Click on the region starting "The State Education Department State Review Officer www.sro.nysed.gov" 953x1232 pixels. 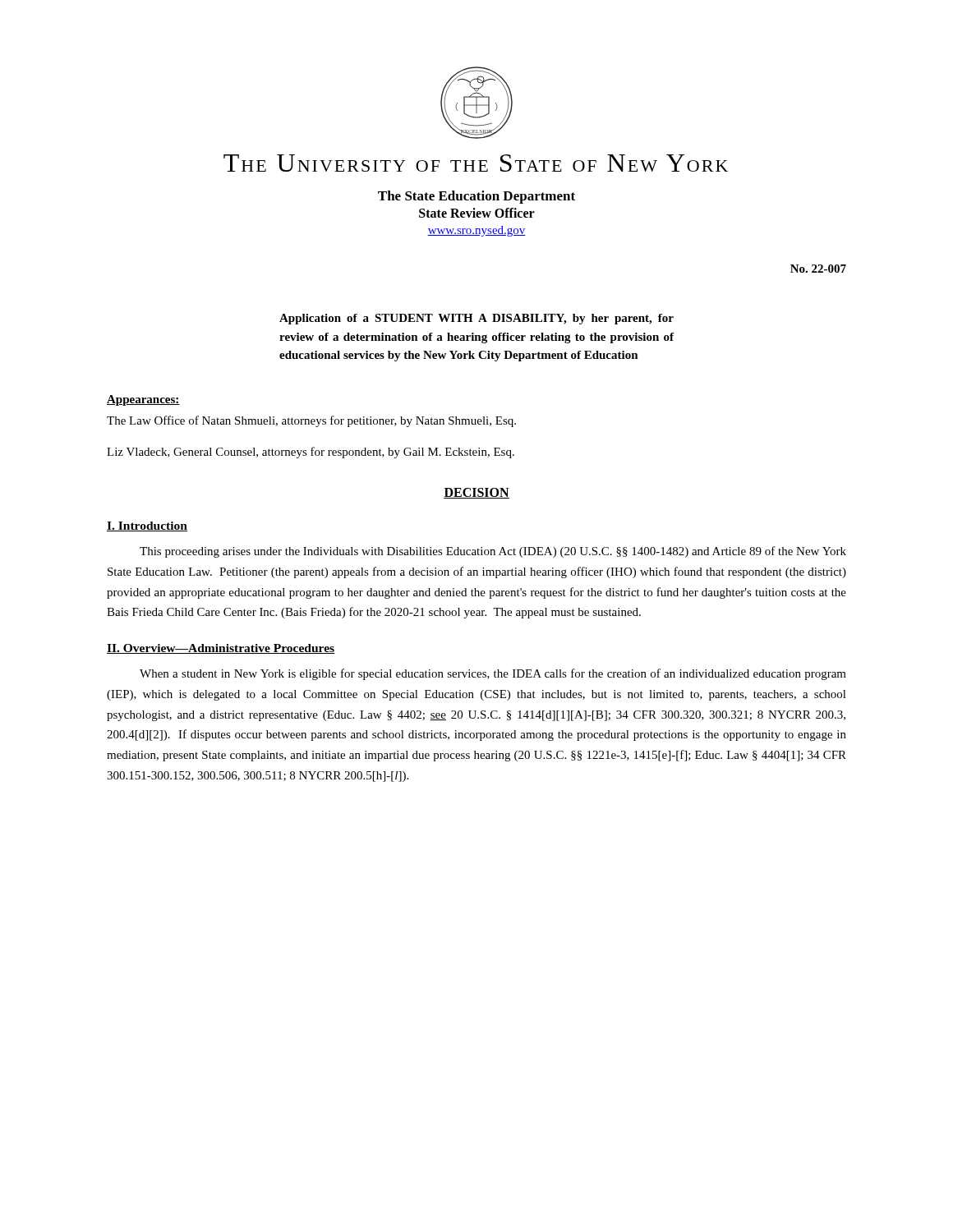[476, 213]
